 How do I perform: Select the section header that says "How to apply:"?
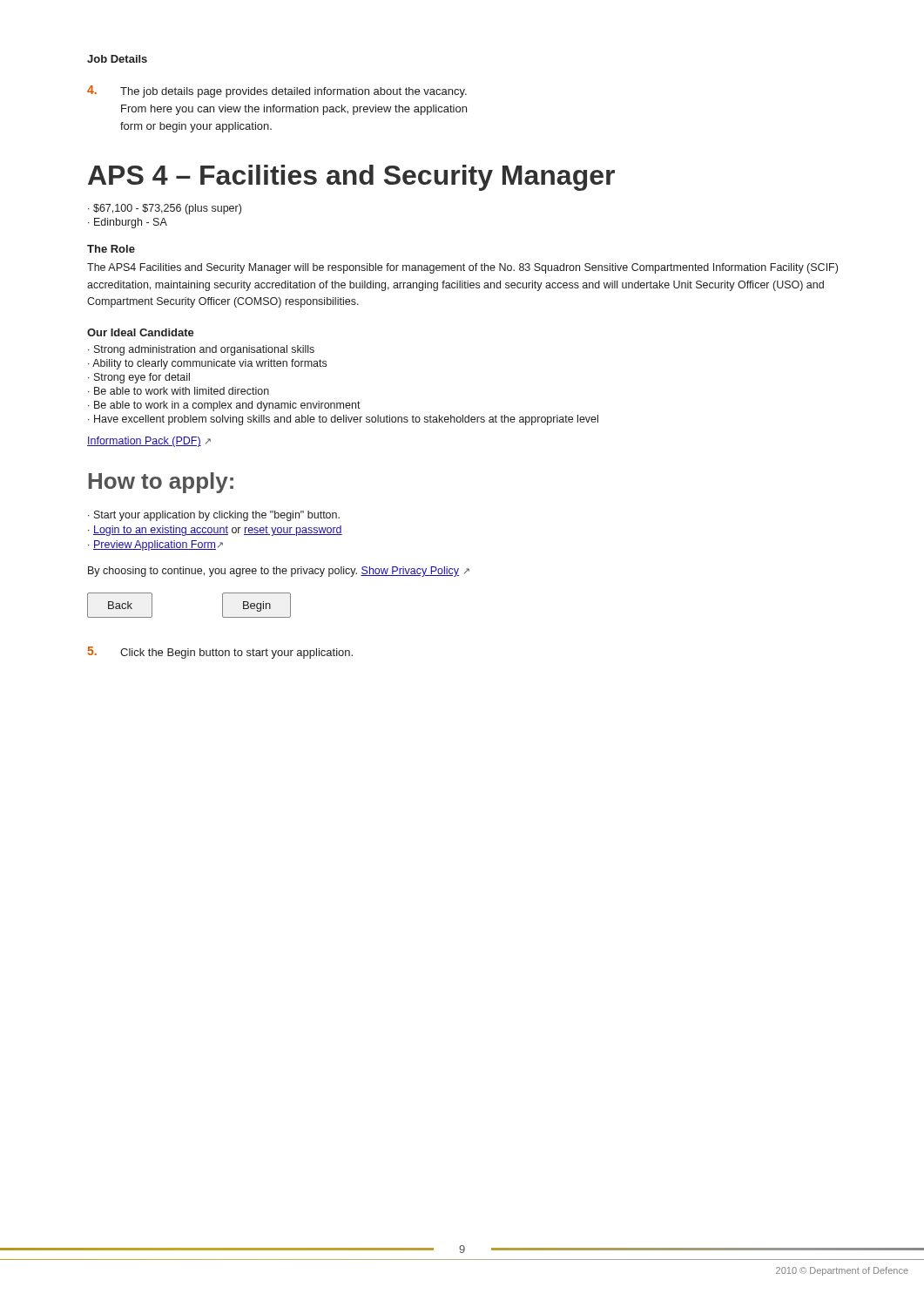pyautogui.click(x=161, y=481)
